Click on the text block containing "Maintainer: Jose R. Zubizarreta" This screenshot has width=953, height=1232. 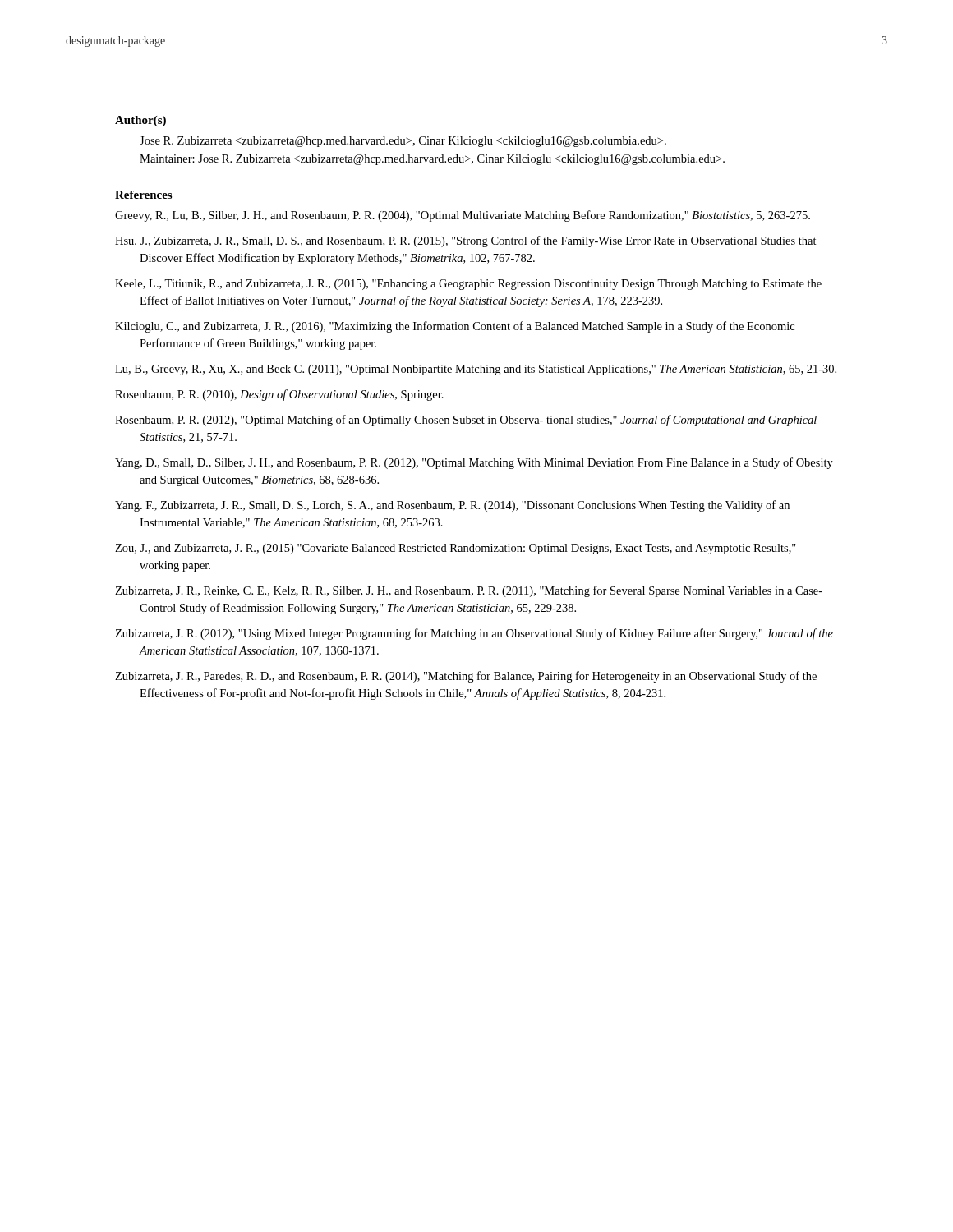(x=433, y=158)
